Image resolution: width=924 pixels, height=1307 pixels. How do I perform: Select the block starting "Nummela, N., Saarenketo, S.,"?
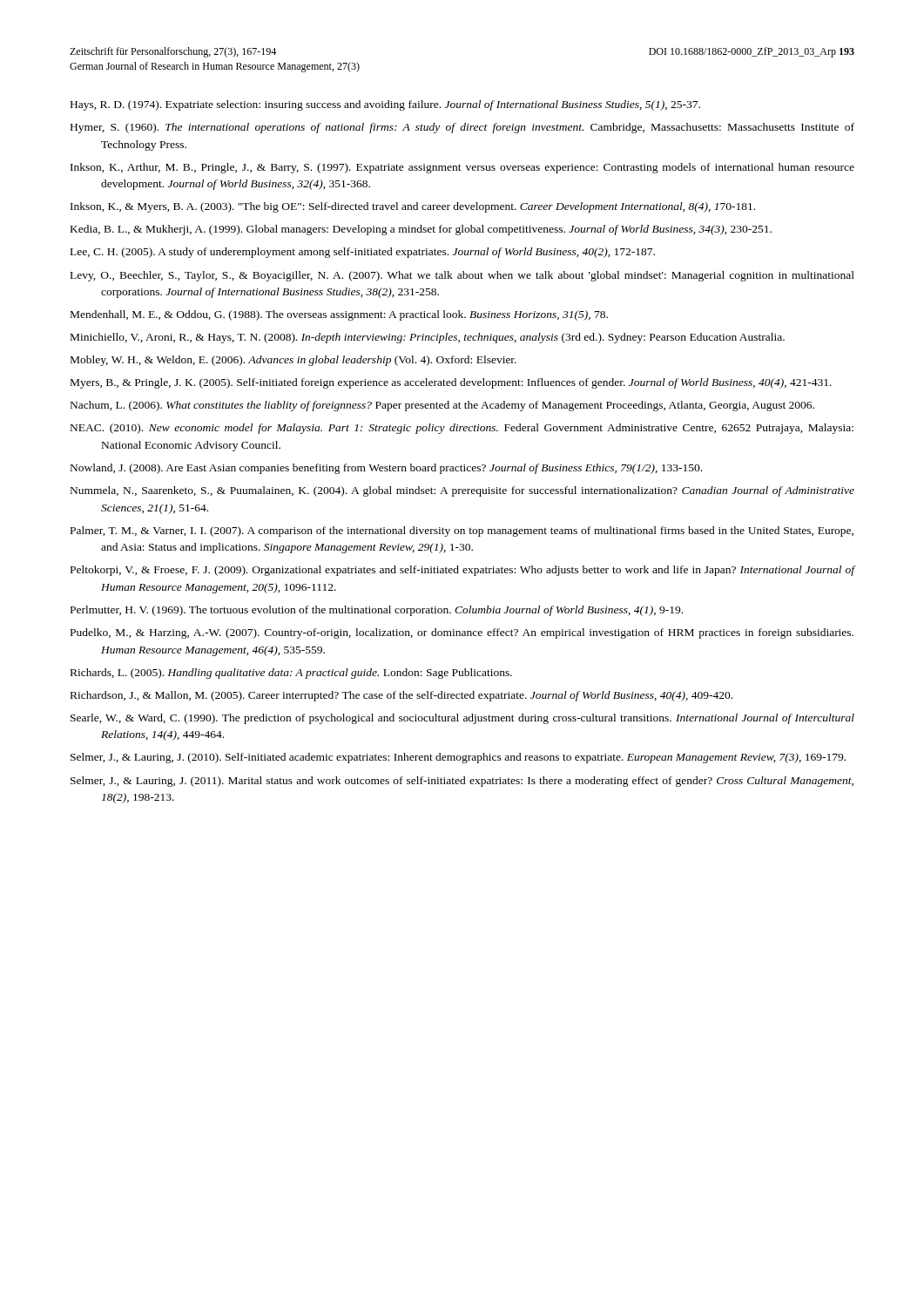pos(462,499)
